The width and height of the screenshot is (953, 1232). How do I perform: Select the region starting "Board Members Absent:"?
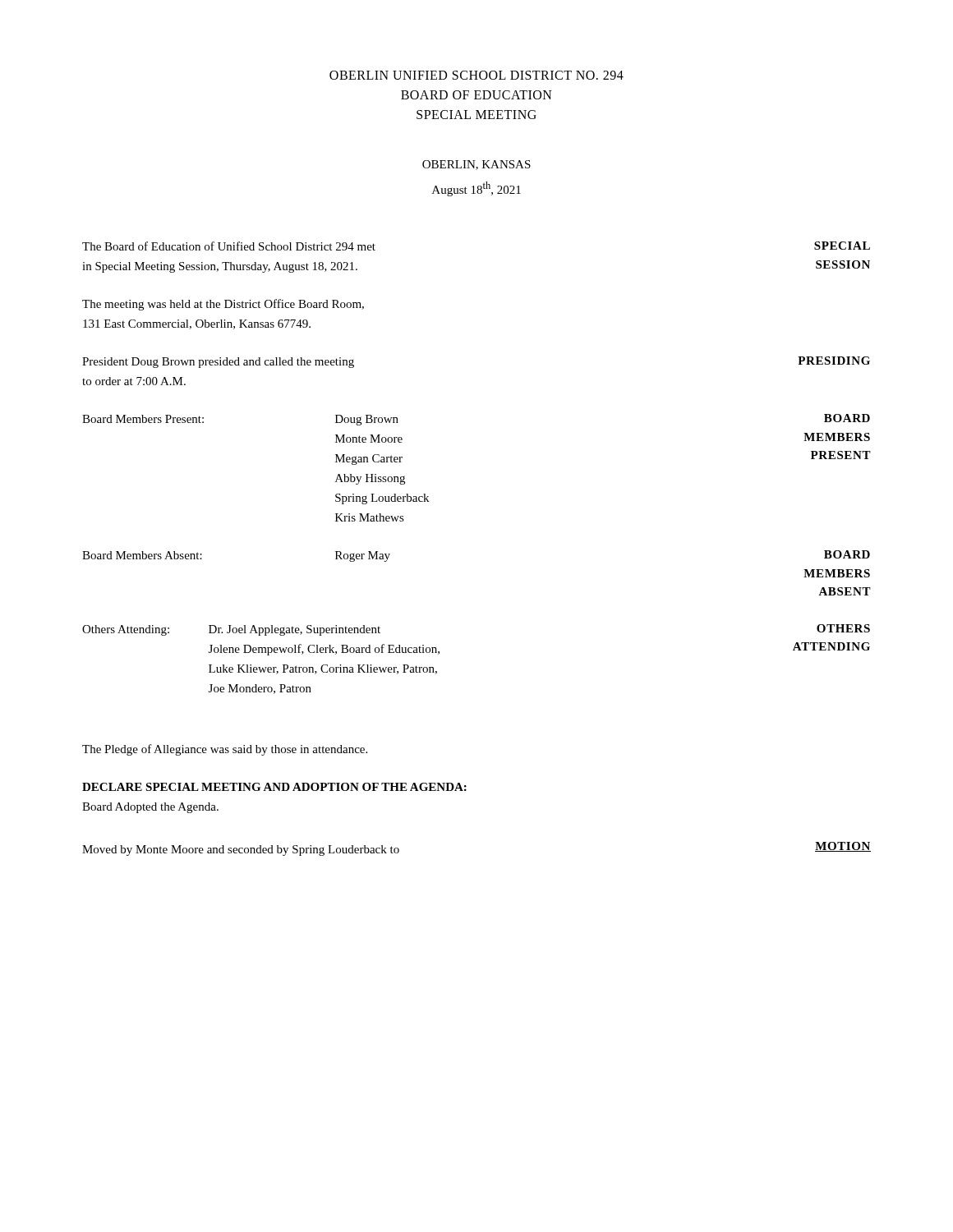(142, 555)
